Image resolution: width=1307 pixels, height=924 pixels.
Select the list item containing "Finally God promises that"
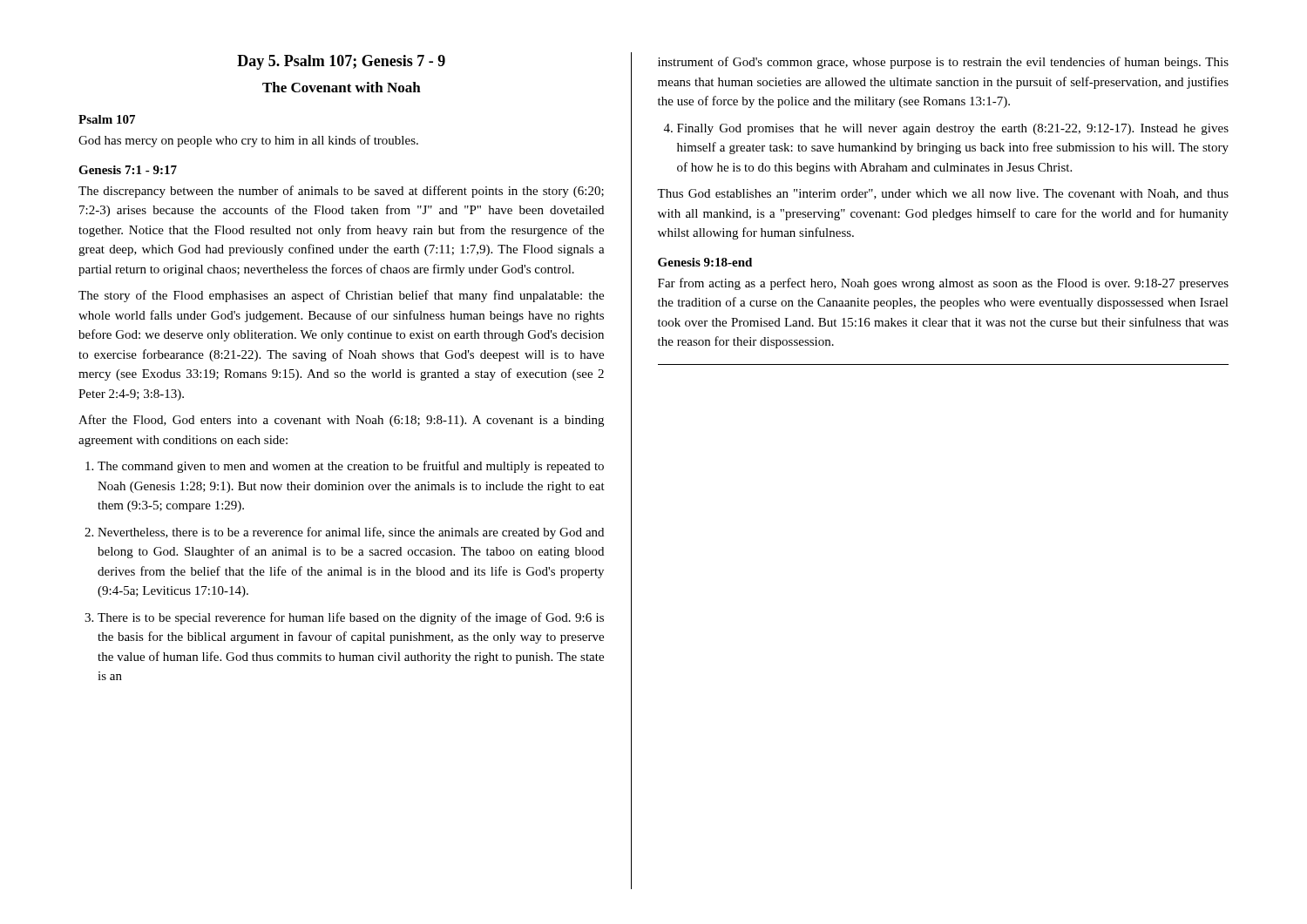tap(953, 147)
